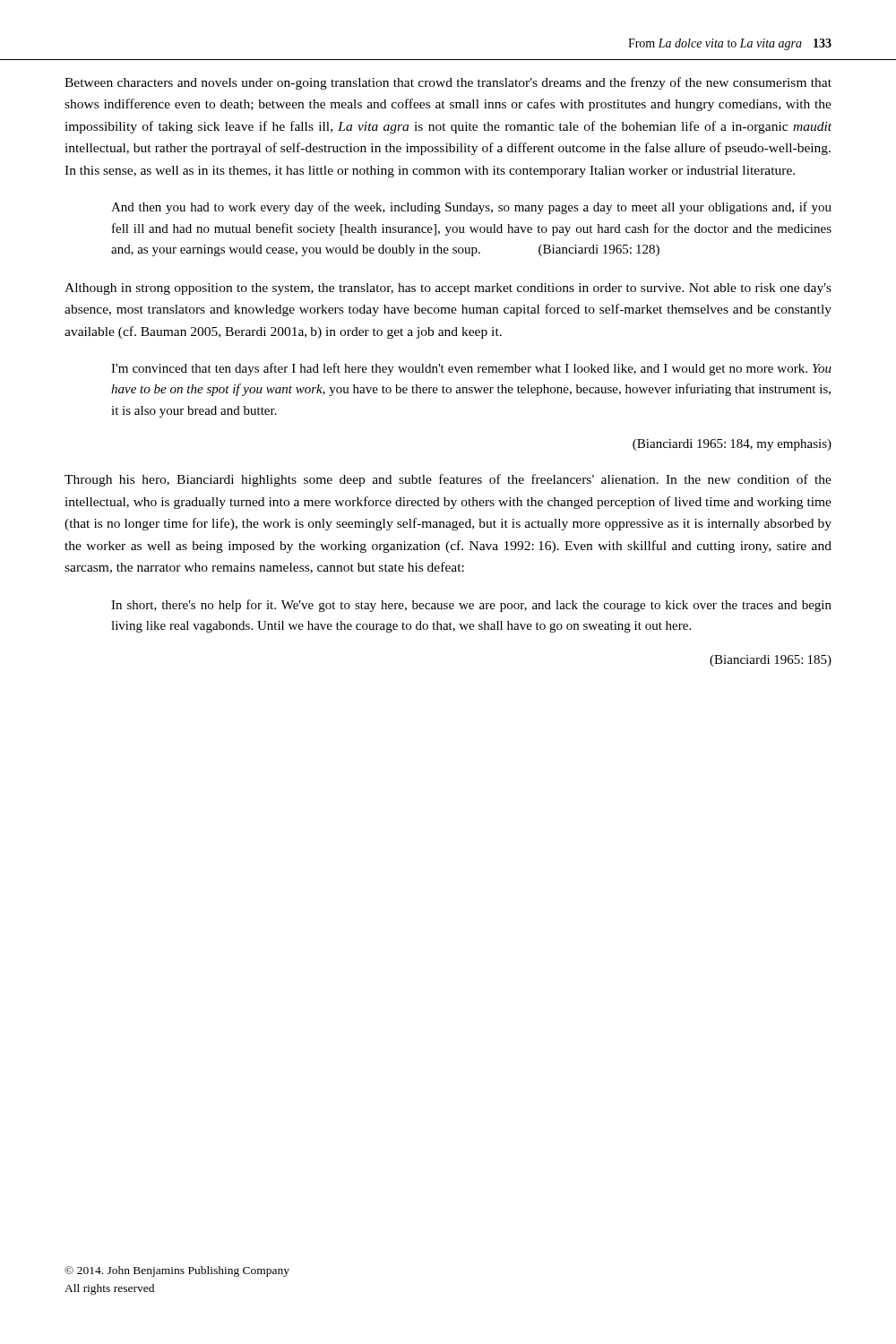
Task: Find the element starting "Through his hero, Bianciardi highlights"
Action: [448, 523]
